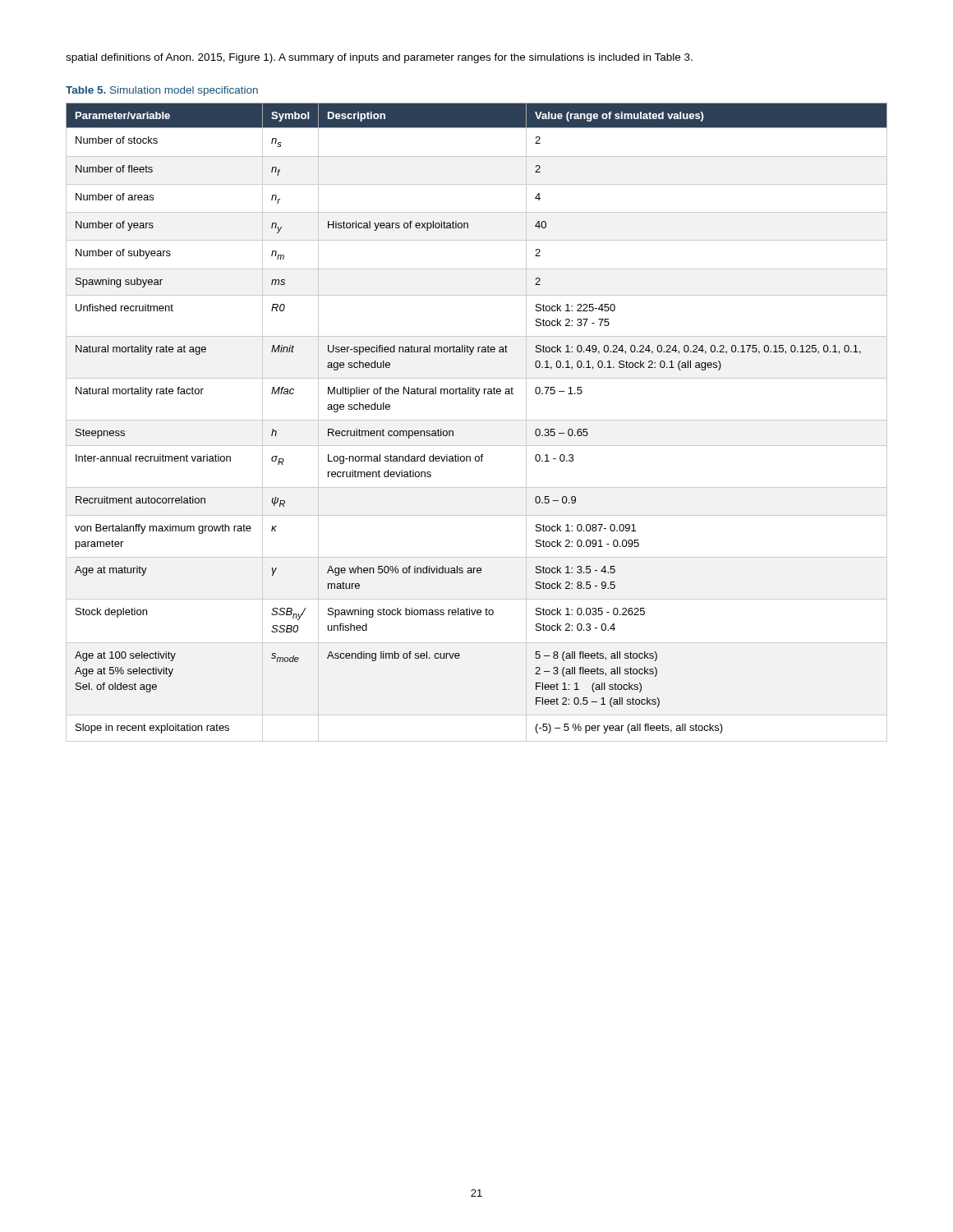Locate the caption containing "Table 5. Simulation model specification"
This screenshot has width=953, height=1232.
(162, 90)
